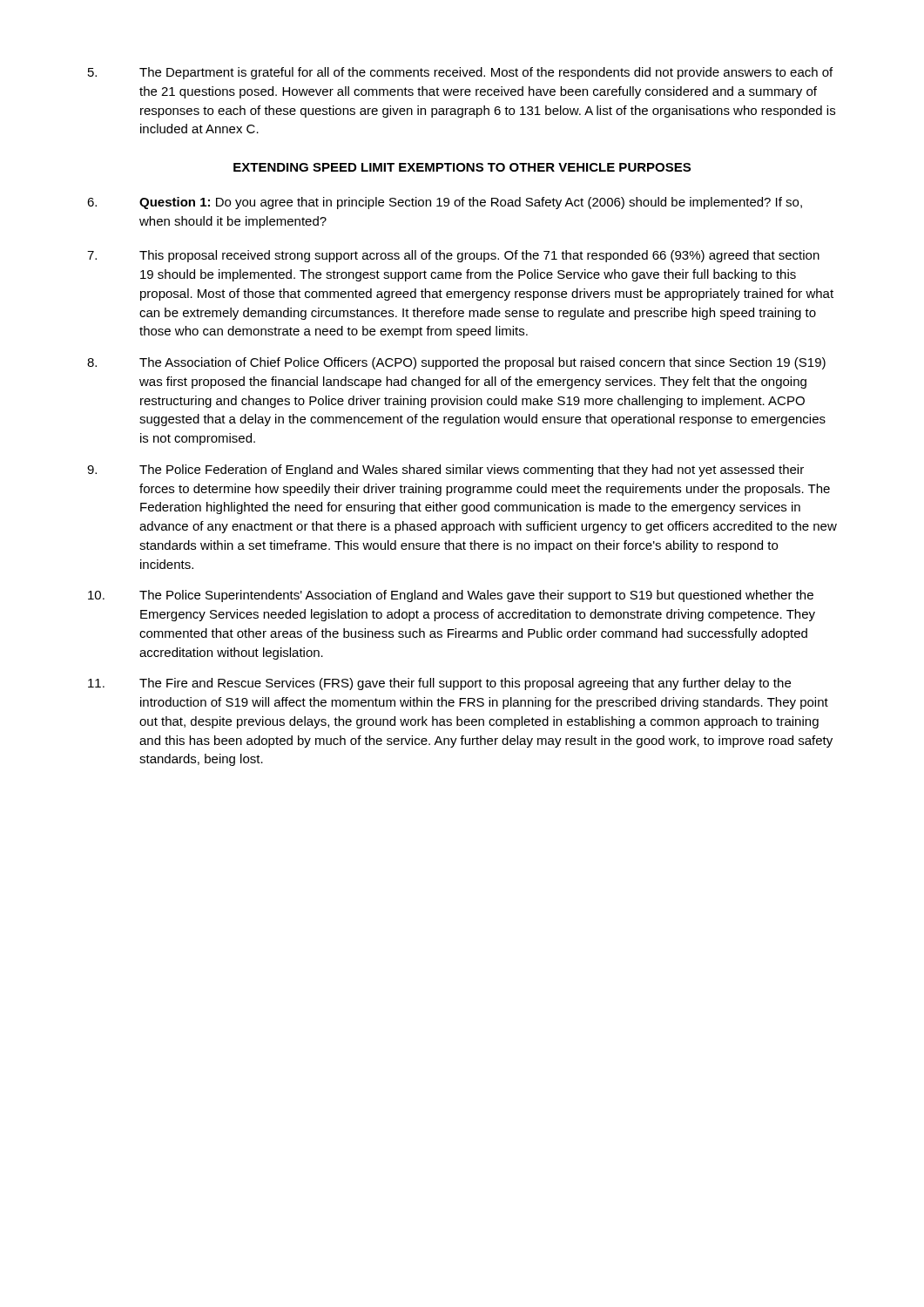Locate the text block that reads "The Association of"
Viewport: 924px width, 1307px height.
coord(462,400)
